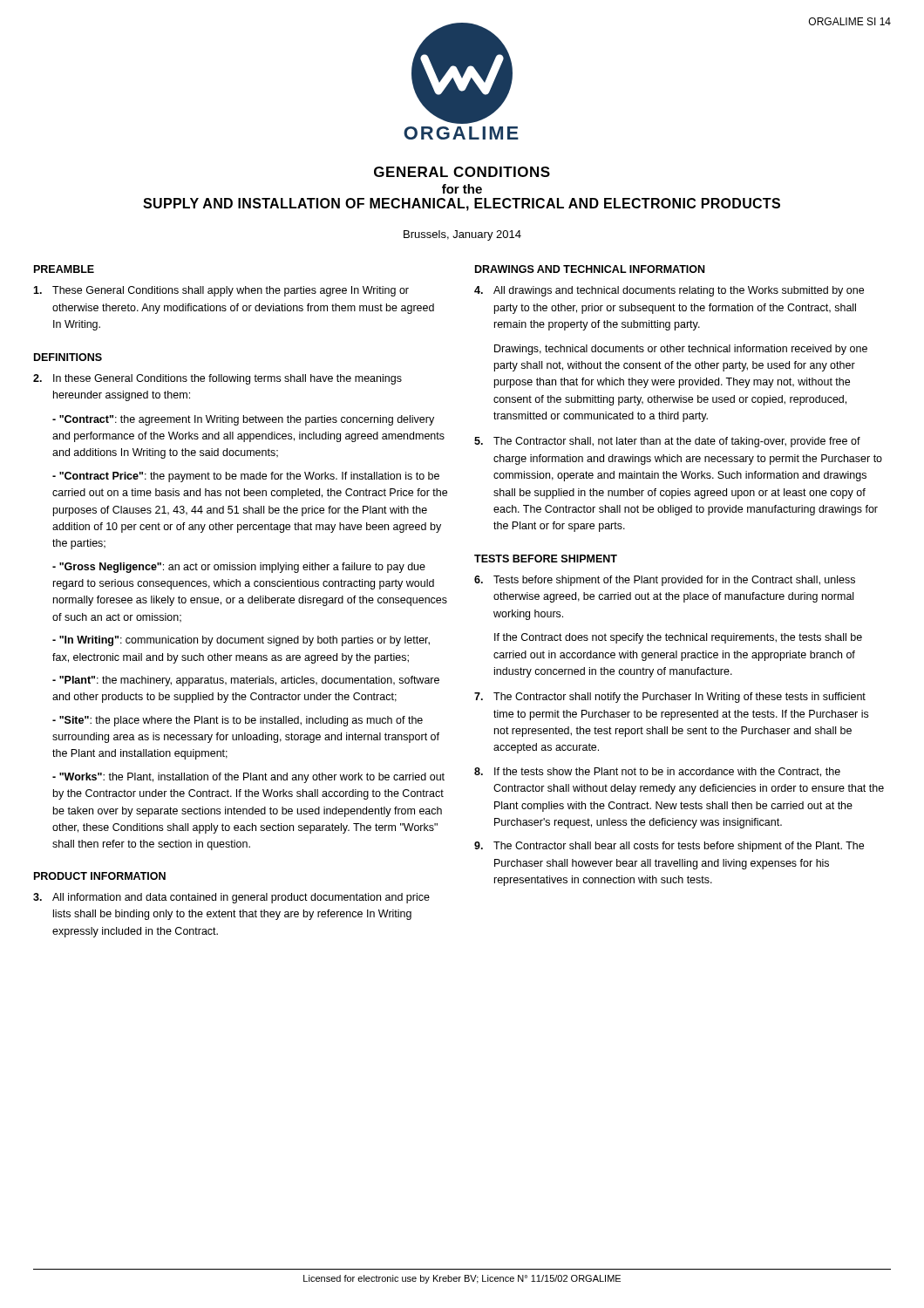
Task: Select the text starting "If the Contract does not specify"
Action: coord(678,654)
